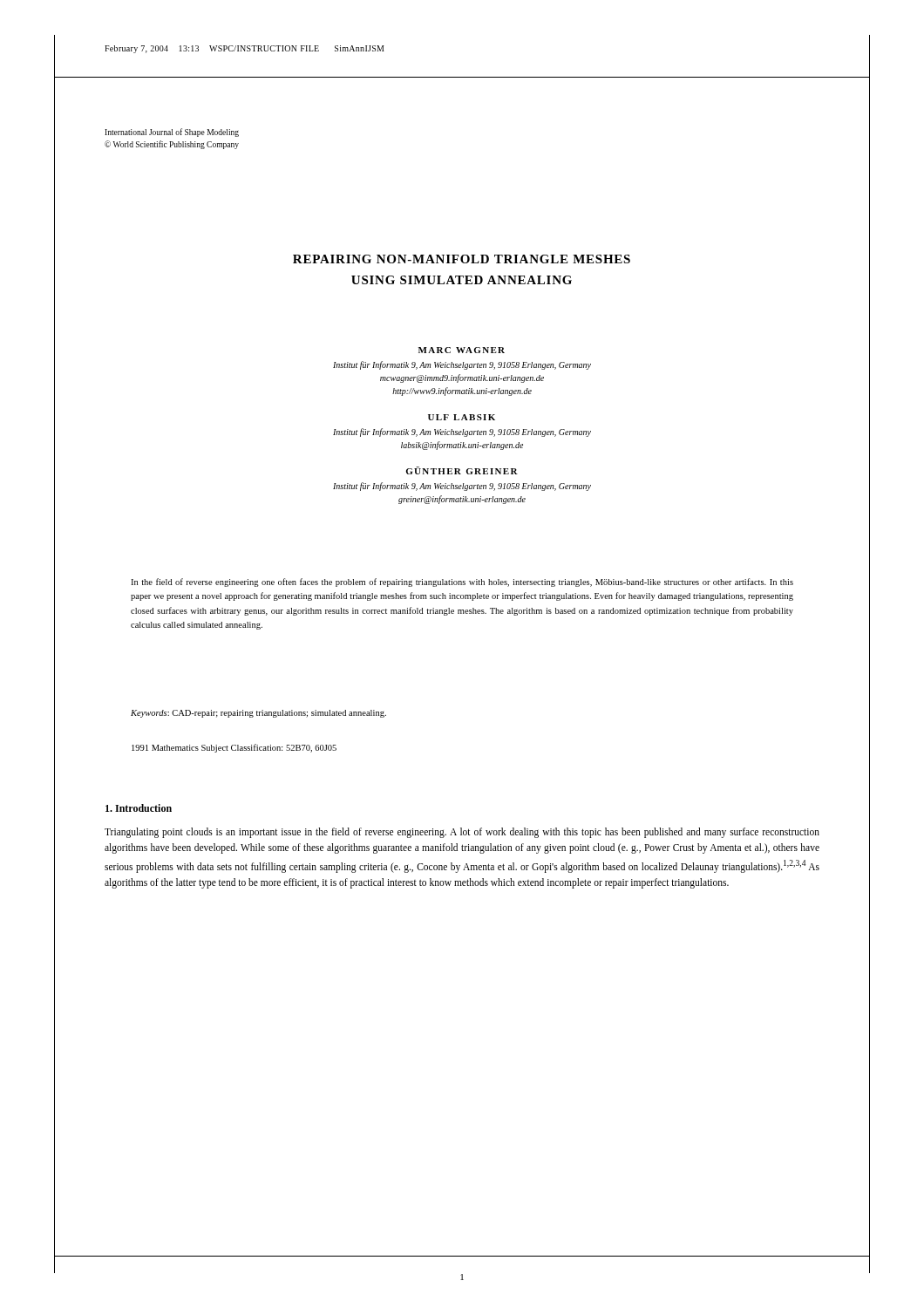Find the block starting "MARC WAGNER Institut für Informatik 9, Am"
924x1308 pixels.
[462, 425]
